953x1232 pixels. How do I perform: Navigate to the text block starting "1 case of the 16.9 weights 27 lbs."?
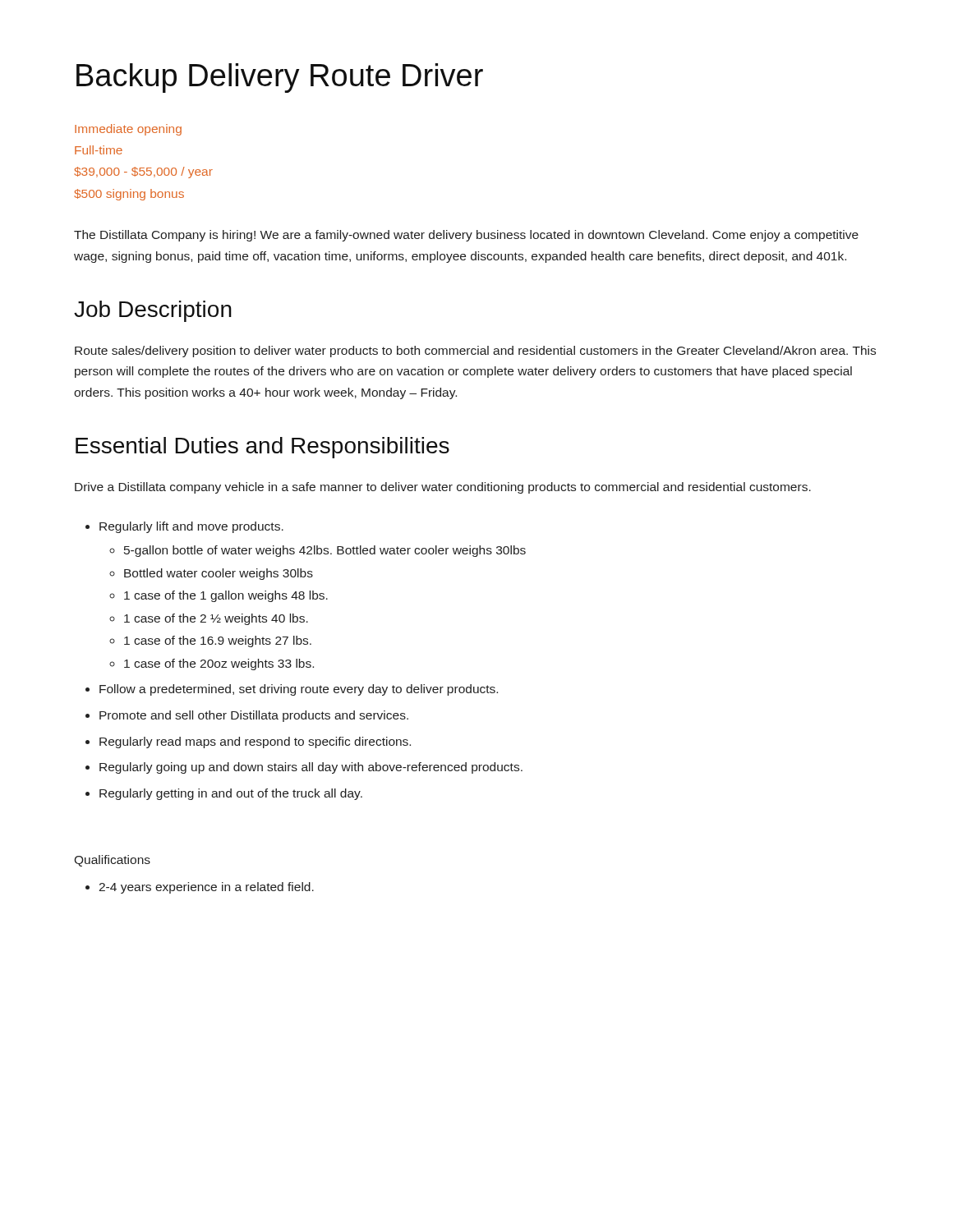click(218, 641)
